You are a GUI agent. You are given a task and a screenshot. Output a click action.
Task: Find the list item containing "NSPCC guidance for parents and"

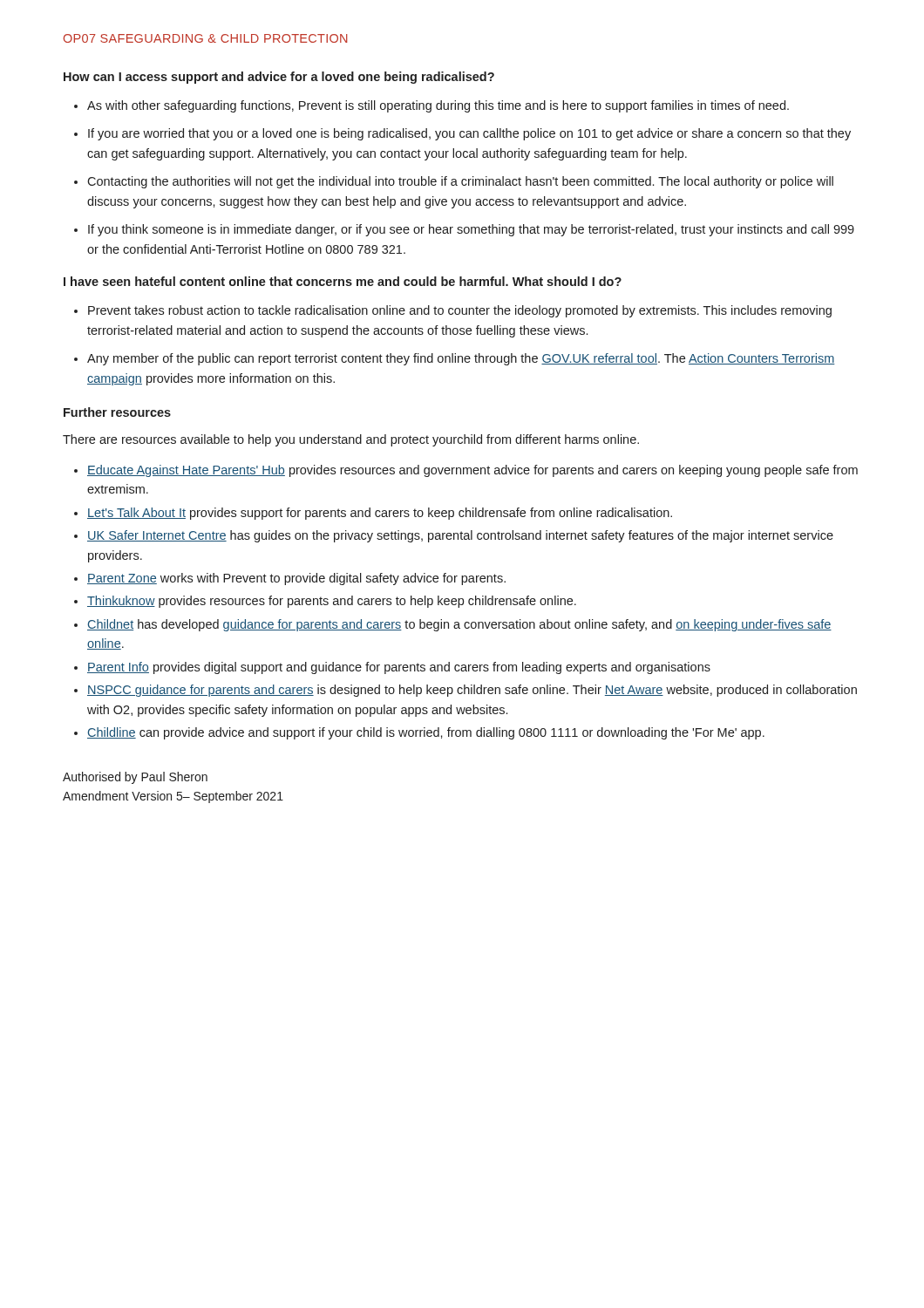click(x=472, y=700)
